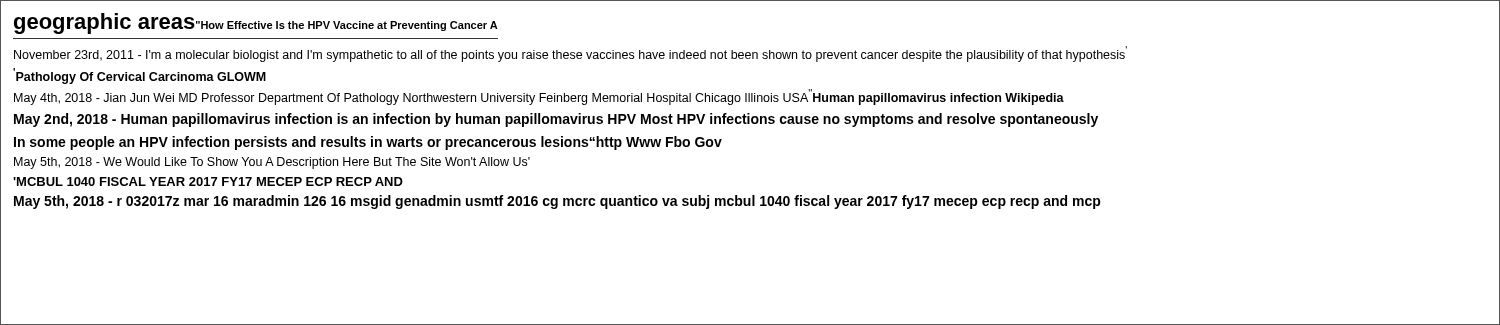Select the text block with the text "May 5th, 2018 - r"
This screenshot has width=1500, height=325.
pos(557,201)
